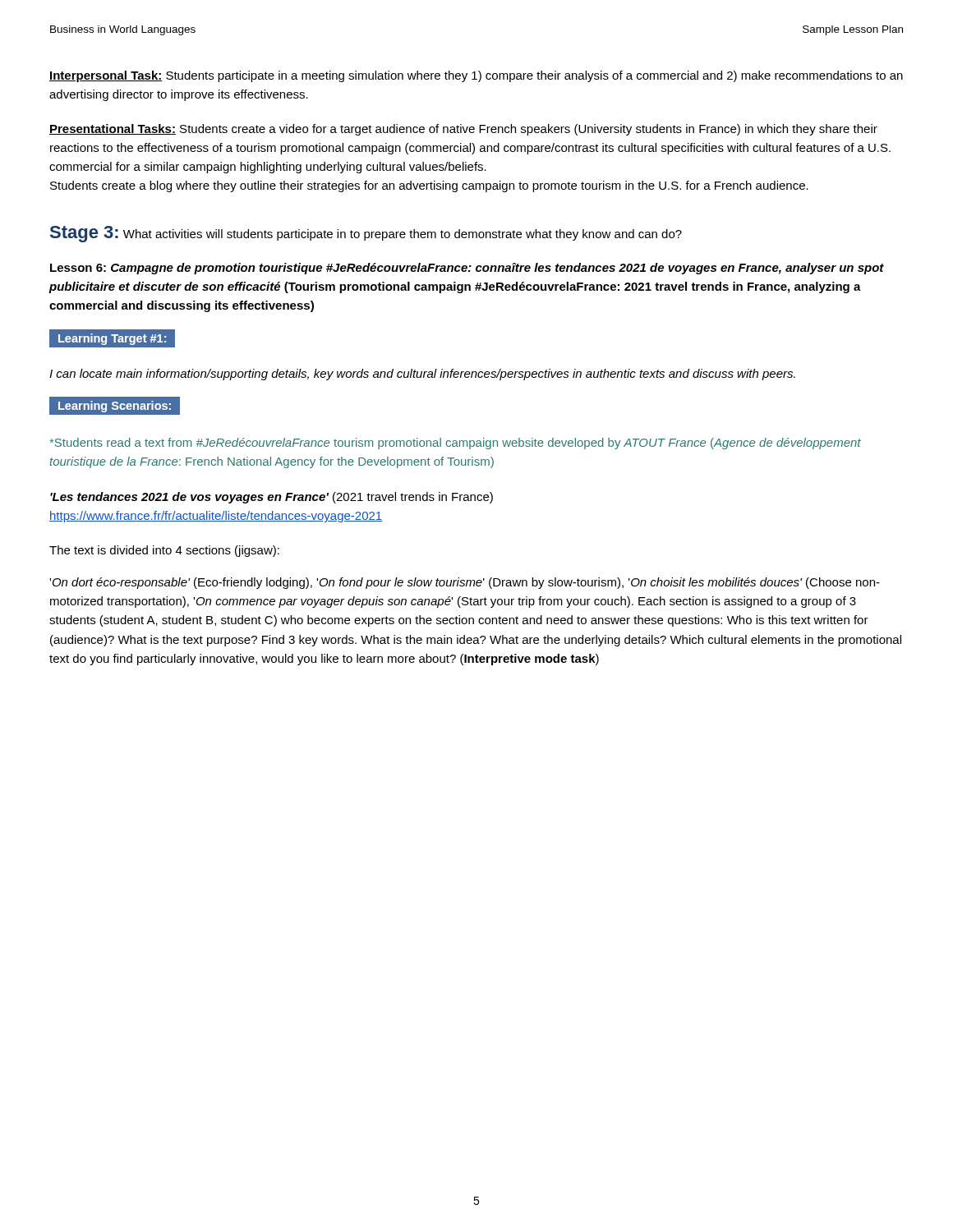The width and height of the screenshot is (953, 1232).
Task: Select the element starting "'On dort éco-responsable' (Eco-friendly lodging), 'On fond"
Action: click(476, 620)
